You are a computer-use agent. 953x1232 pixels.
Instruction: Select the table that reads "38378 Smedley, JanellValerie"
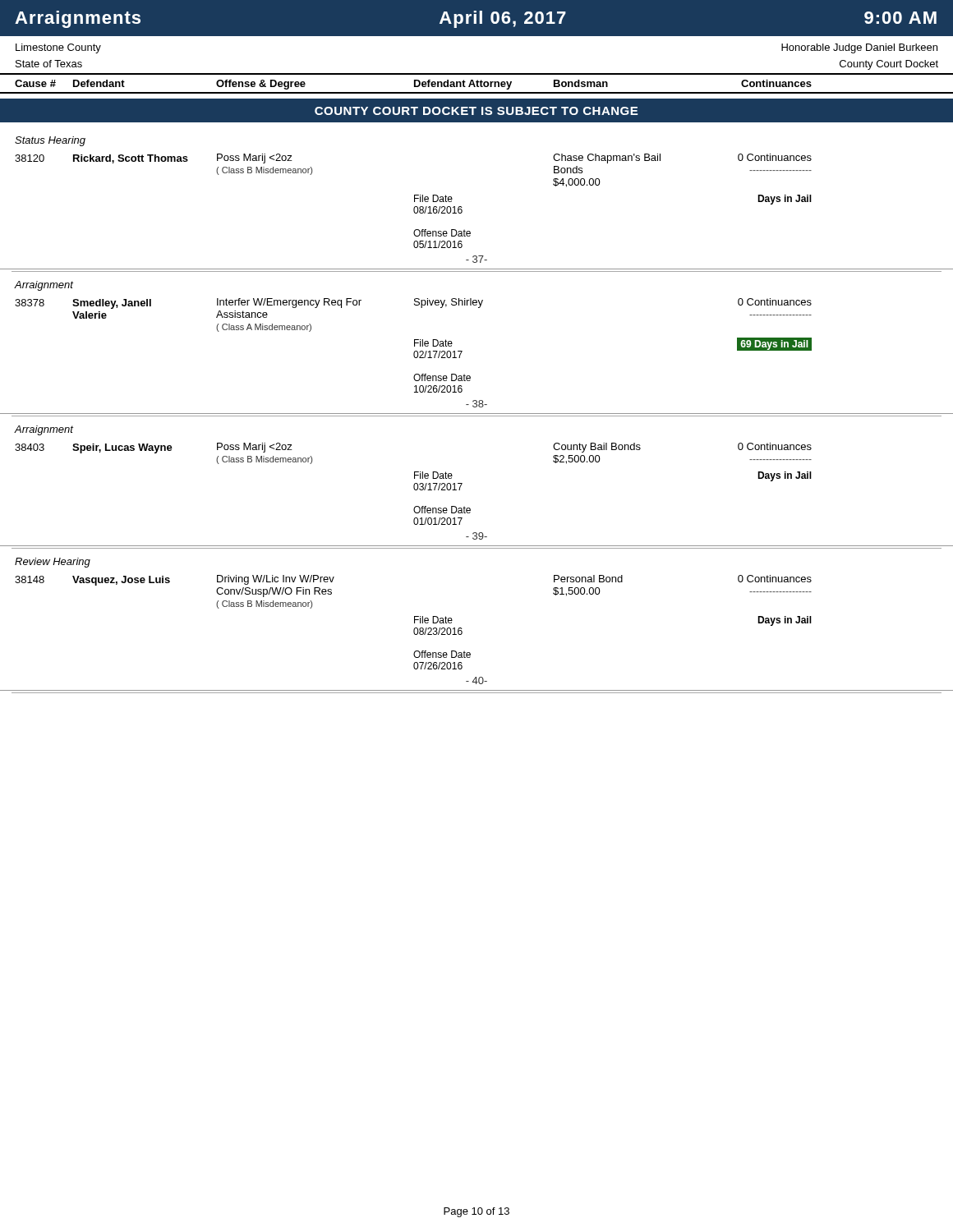[x=476, y=353]
